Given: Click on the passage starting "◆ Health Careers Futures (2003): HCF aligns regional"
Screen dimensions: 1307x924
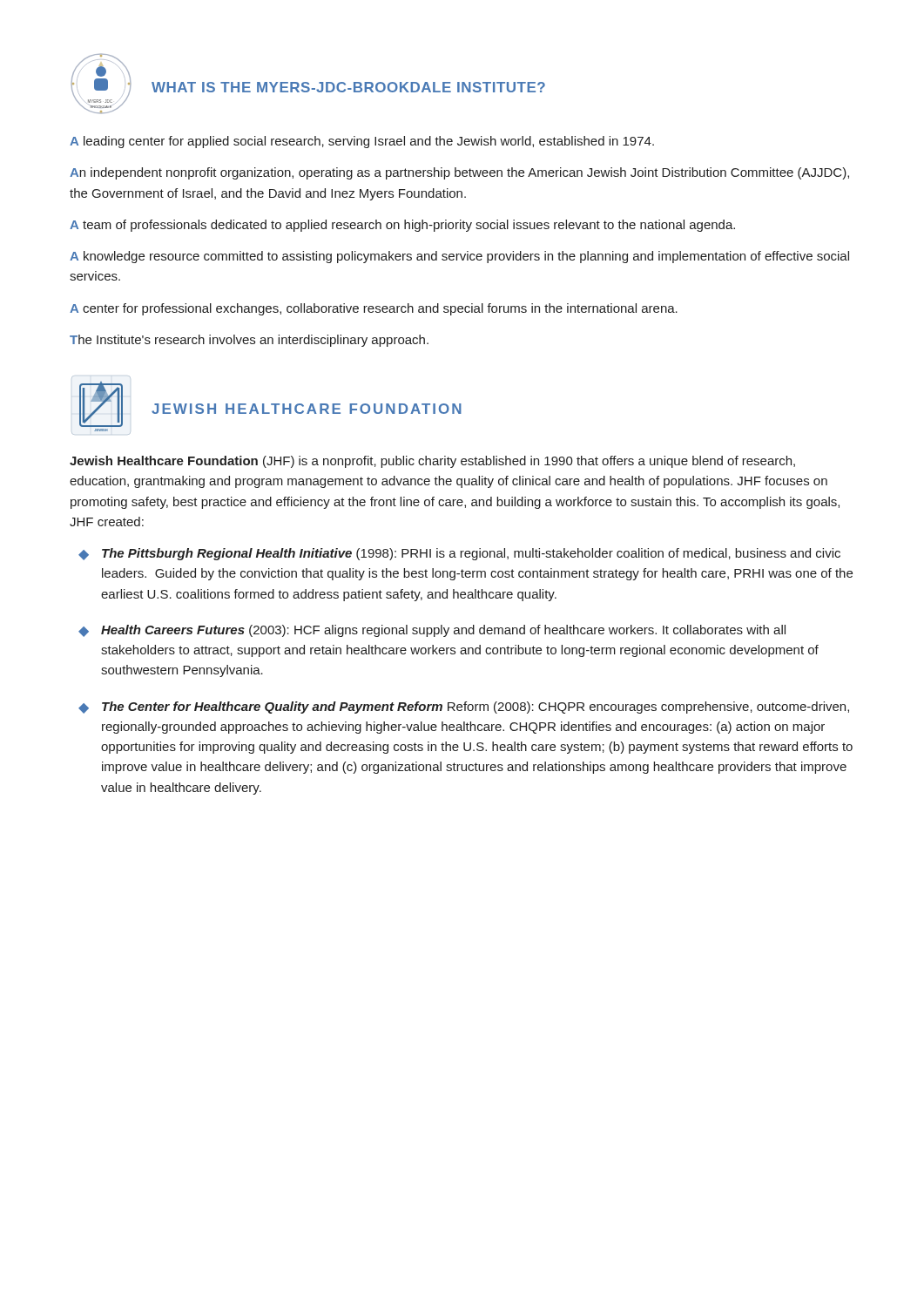Looking at the screenshot, I should pyautogui.click(x=466, y=650).
